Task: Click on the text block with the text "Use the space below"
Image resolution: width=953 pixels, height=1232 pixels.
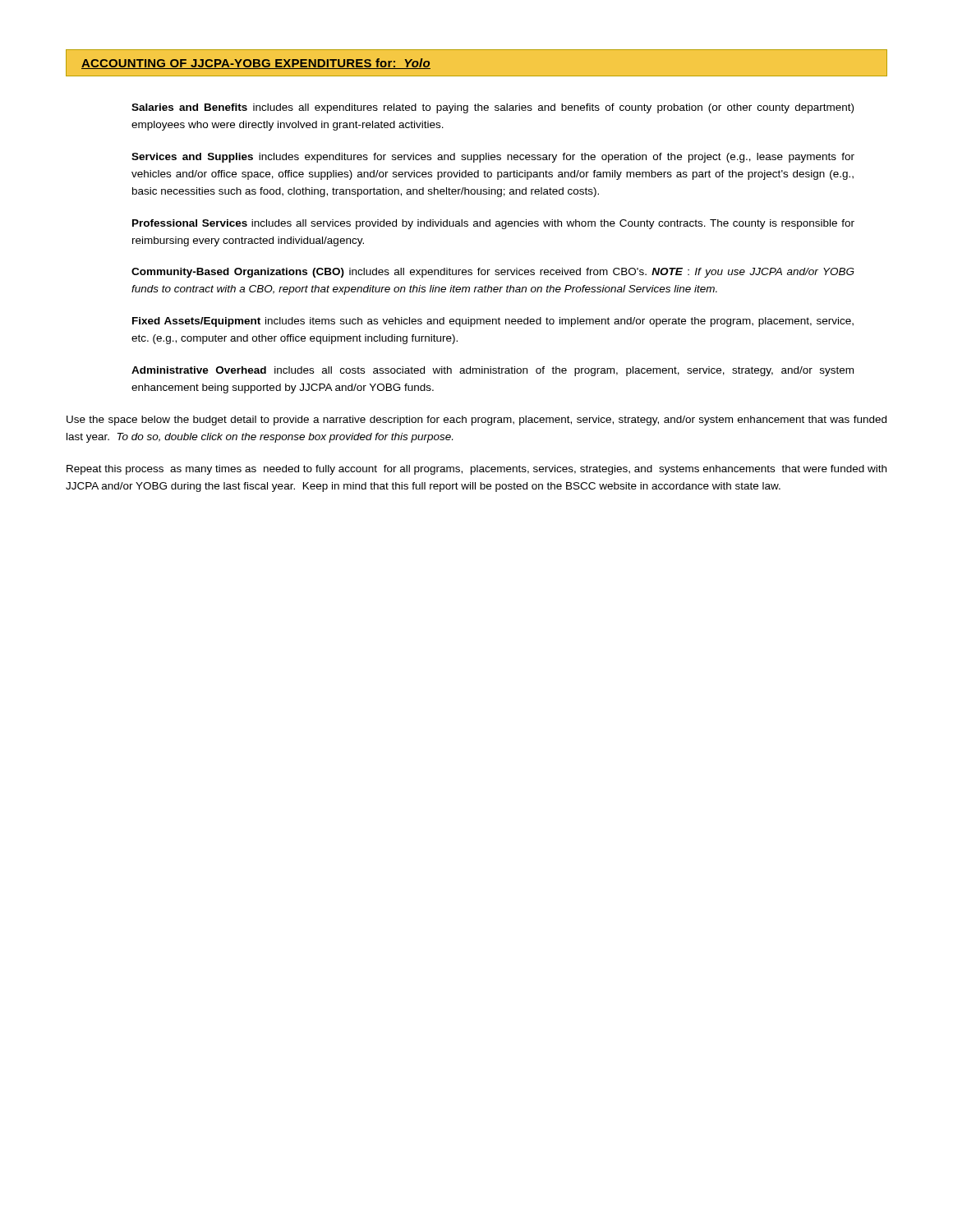Action: pos(476,428)
